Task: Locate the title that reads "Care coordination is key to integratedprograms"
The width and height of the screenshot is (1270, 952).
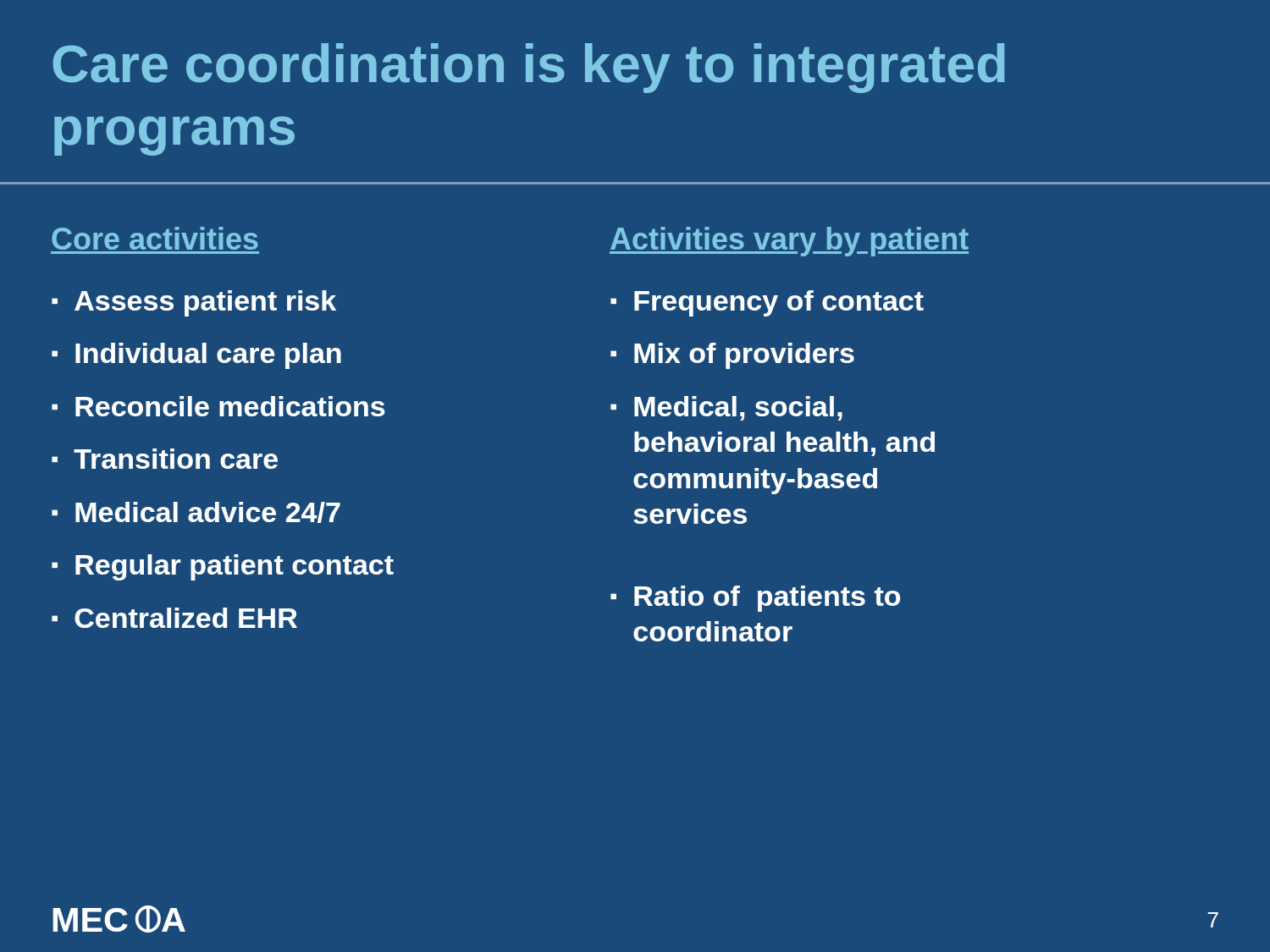Action: [x=635, y=95]
